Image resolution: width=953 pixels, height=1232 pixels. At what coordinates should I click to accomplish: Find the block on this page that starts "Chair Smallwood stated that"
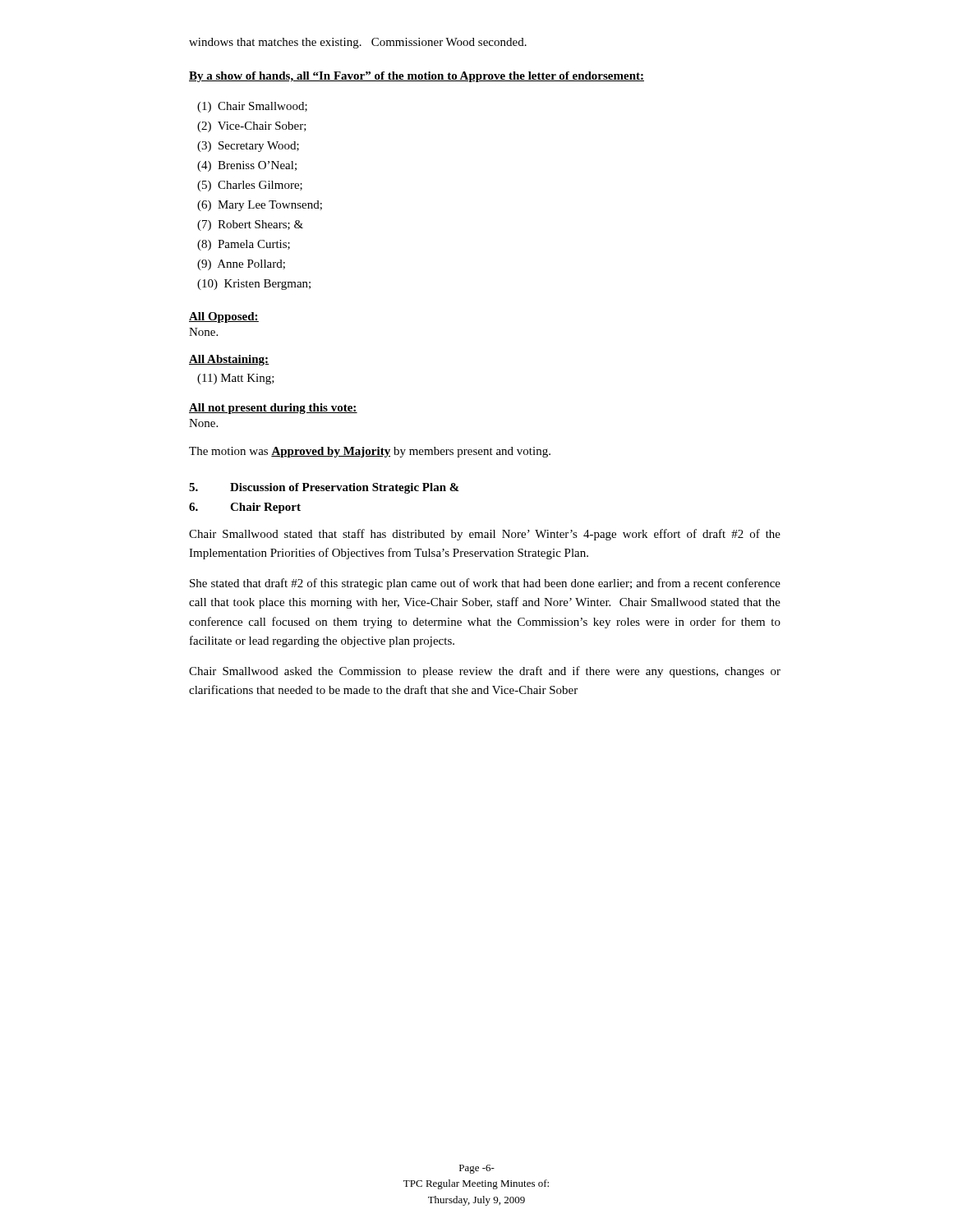pos(485,543)
